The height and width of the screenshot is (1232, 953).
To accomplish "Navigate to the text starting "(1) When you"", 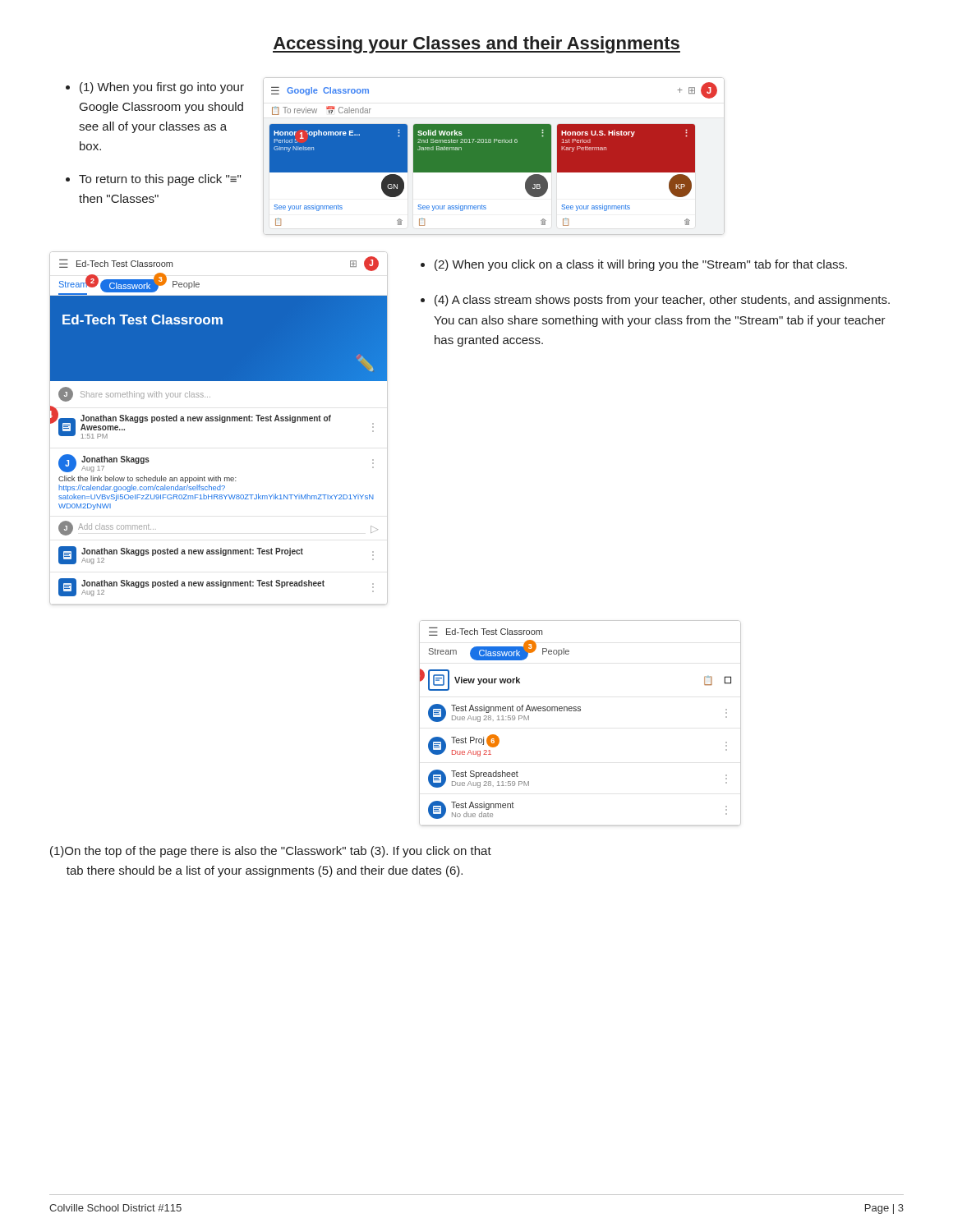I will pos(161,116).
